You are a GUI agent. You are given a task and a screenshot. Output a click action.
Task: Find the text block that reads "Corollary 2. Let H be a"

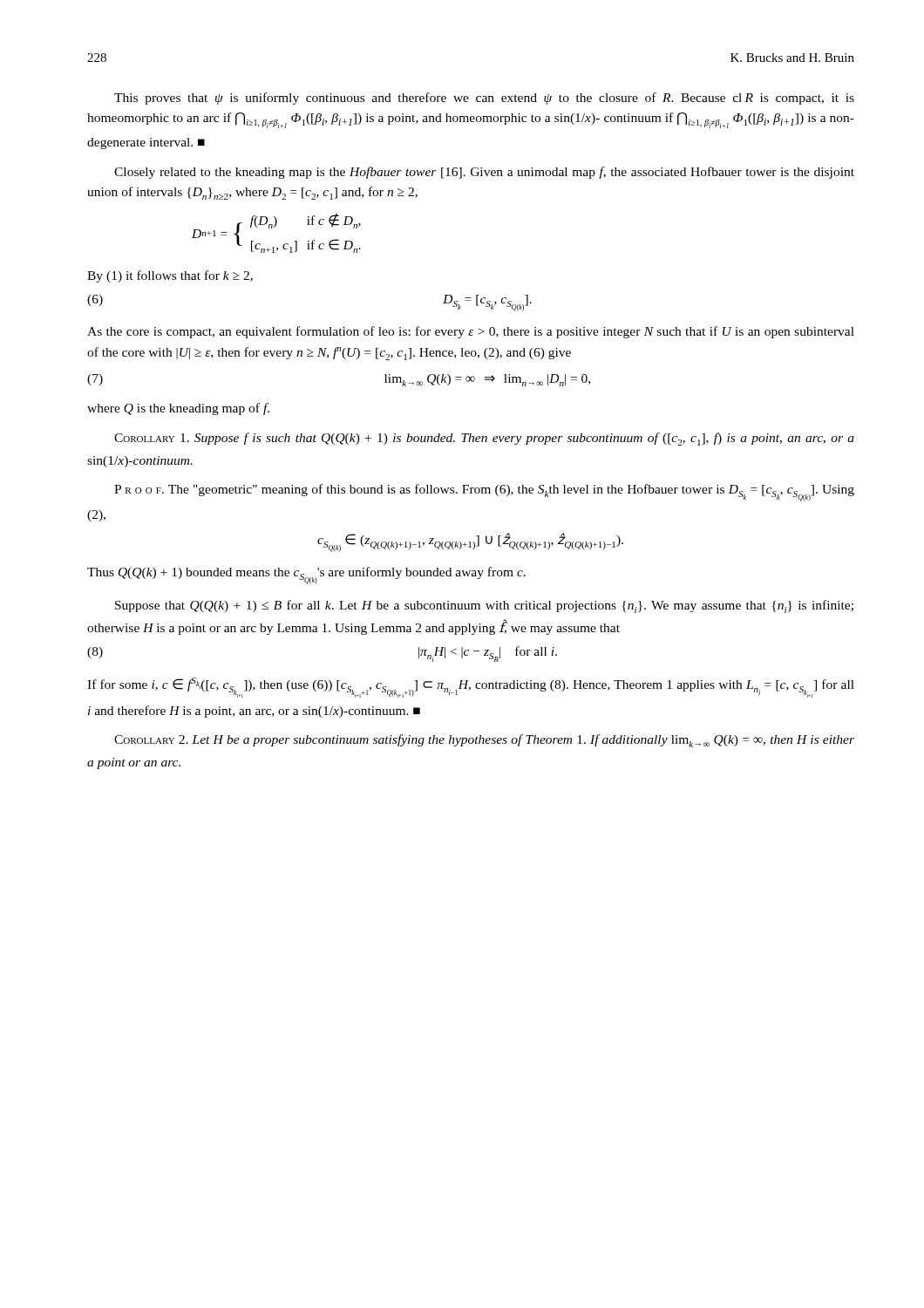coord(471,751)
